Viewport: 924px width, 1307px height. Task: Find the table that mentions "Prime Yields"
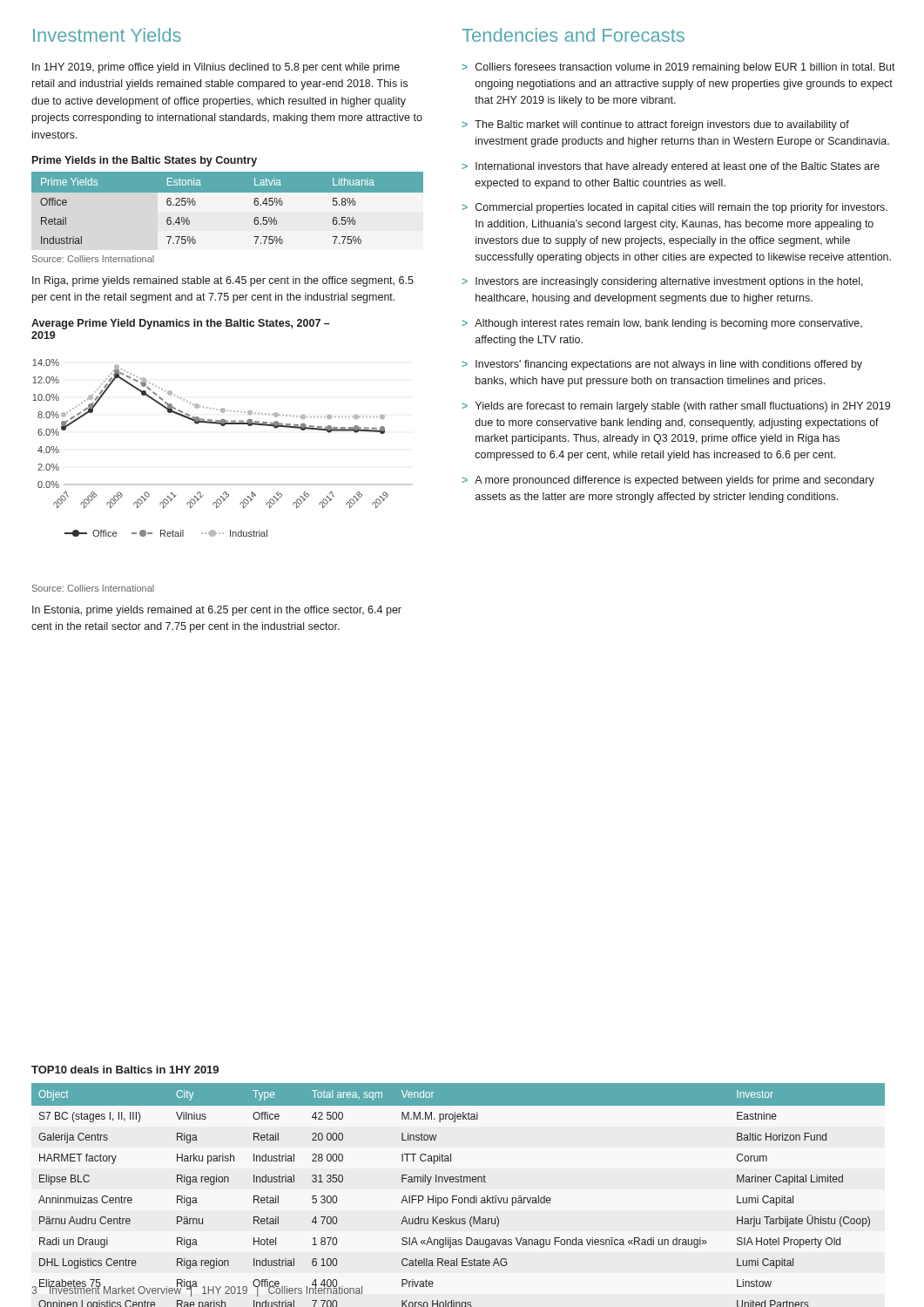click(227, 211)
